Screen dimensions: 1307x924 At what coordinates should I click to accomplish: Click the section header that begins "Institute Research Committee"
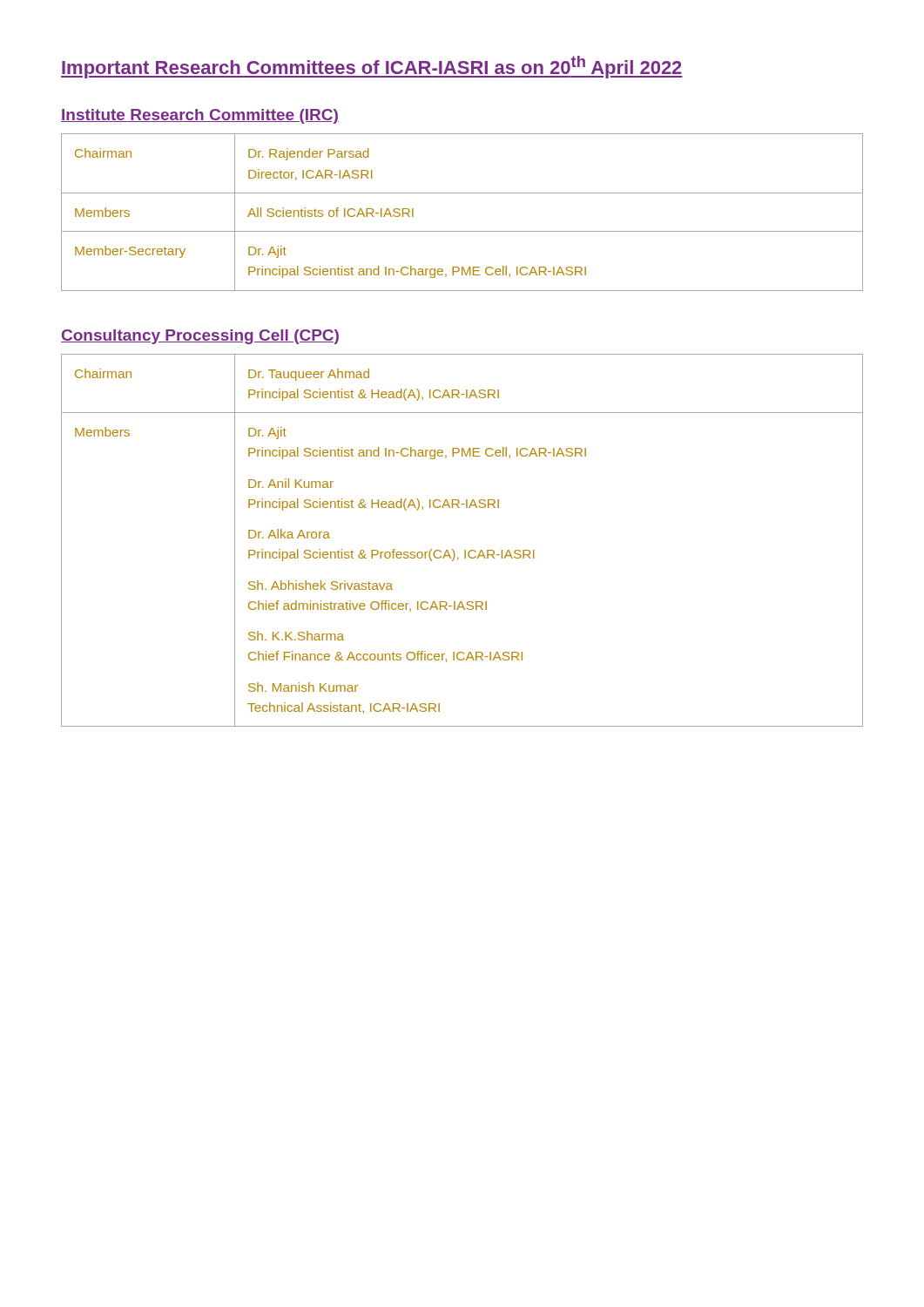(200, 115)
